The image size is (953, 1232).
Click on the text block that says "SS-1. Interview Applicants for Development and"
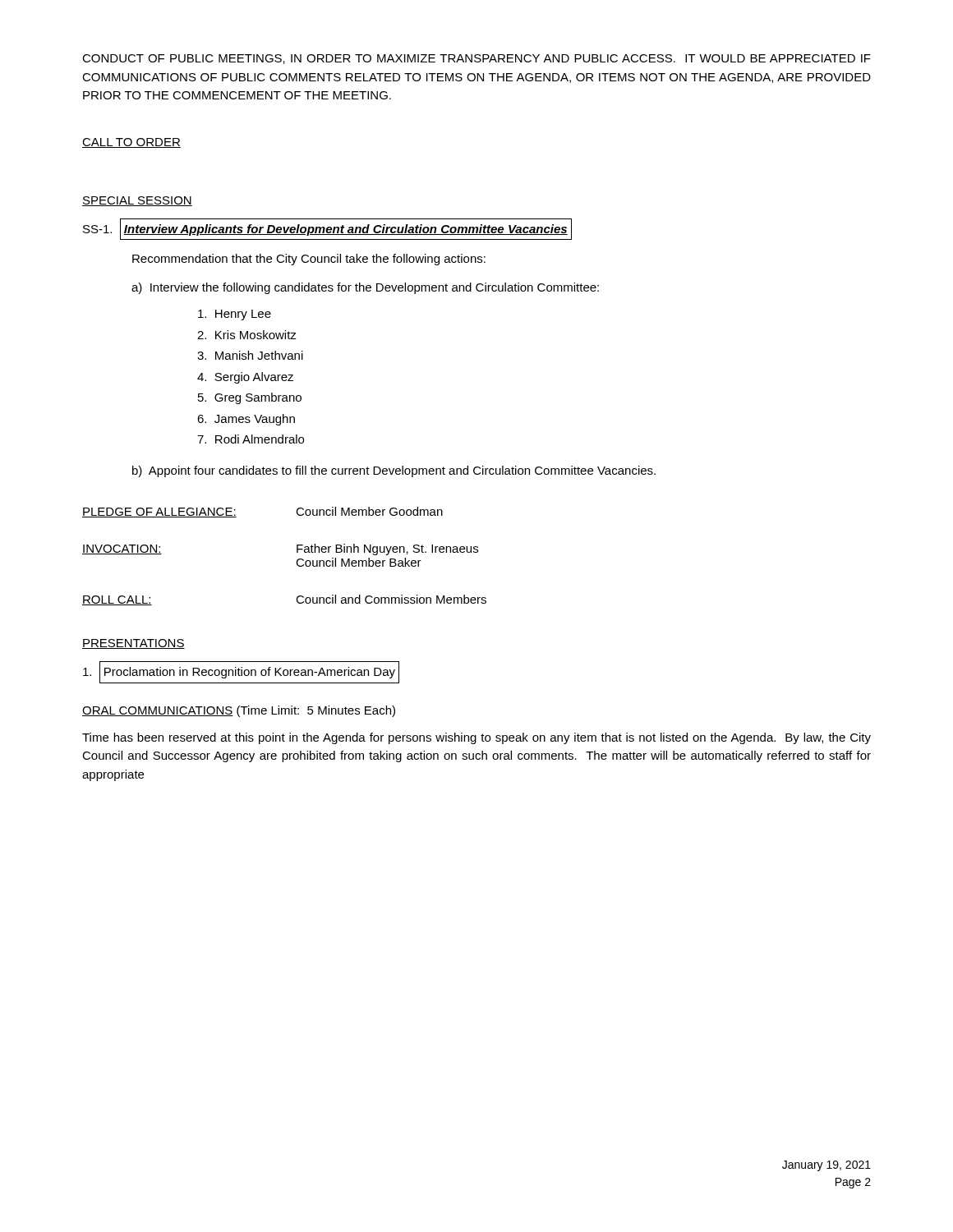(x=327, y=229)
